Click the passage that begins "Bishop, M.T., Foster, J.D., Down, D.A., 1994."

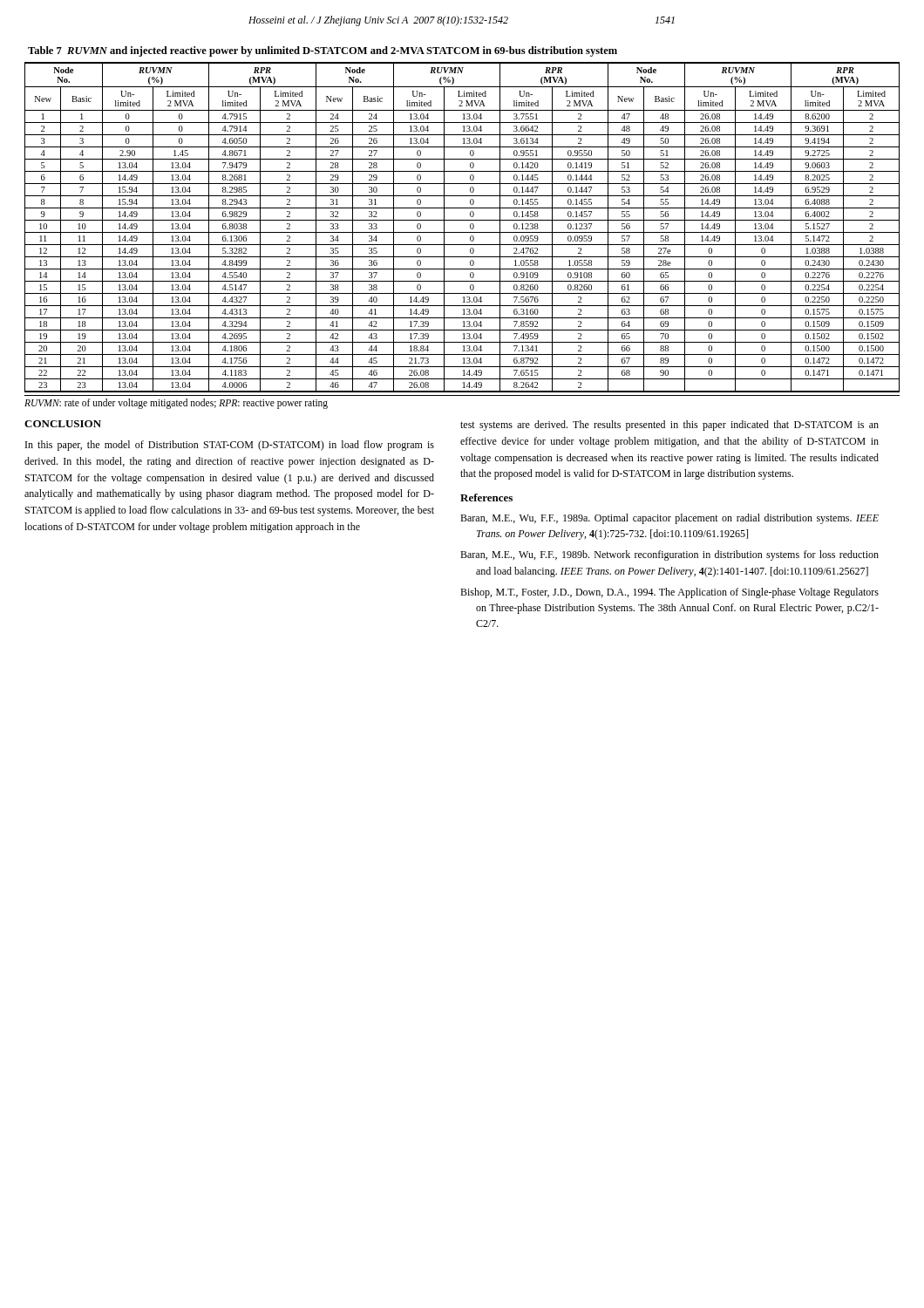[x=669, y=608]
